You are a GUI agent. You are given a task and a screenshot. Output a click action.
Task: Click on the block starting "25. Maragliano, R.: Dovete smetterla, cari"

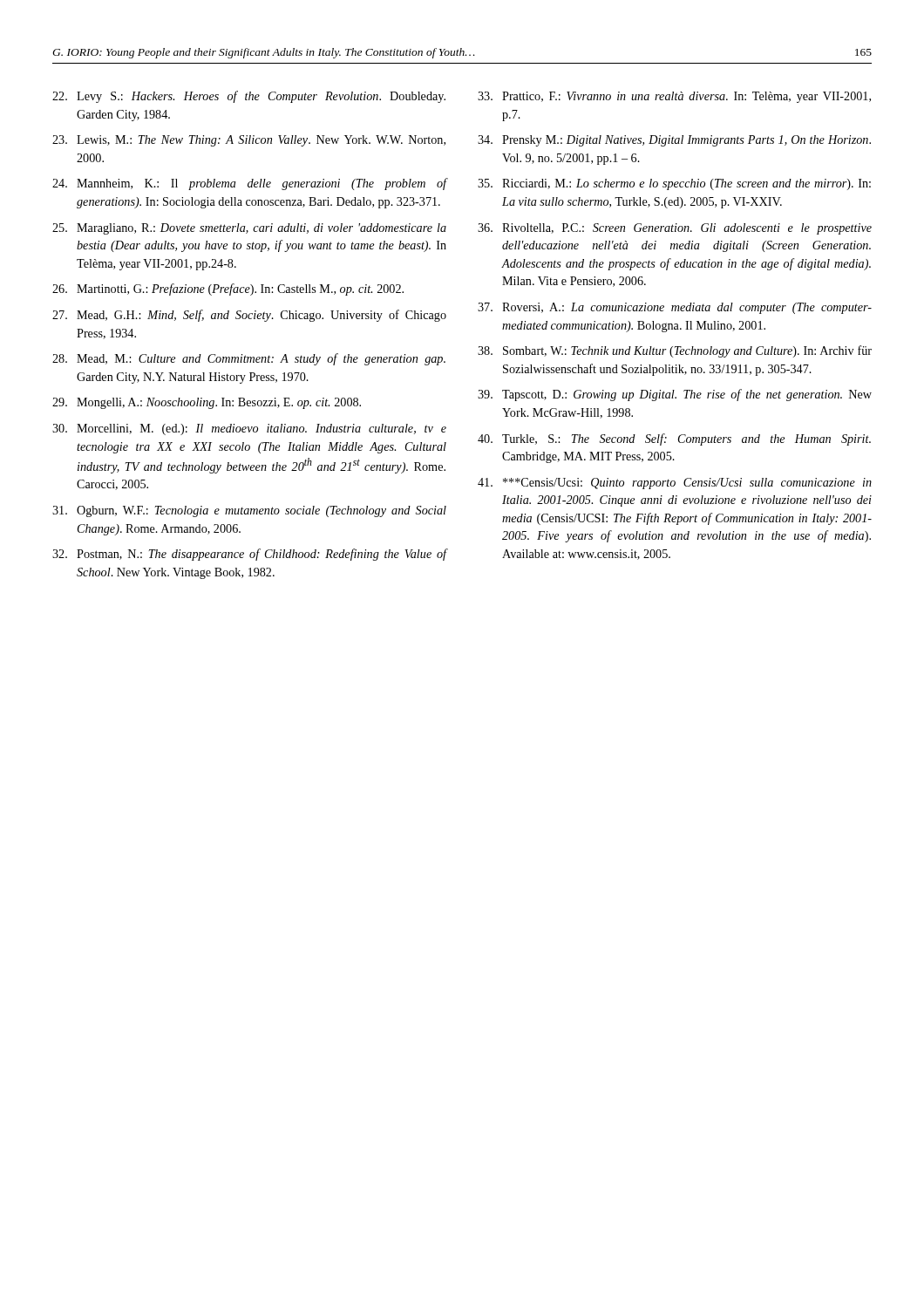[249, 245]
